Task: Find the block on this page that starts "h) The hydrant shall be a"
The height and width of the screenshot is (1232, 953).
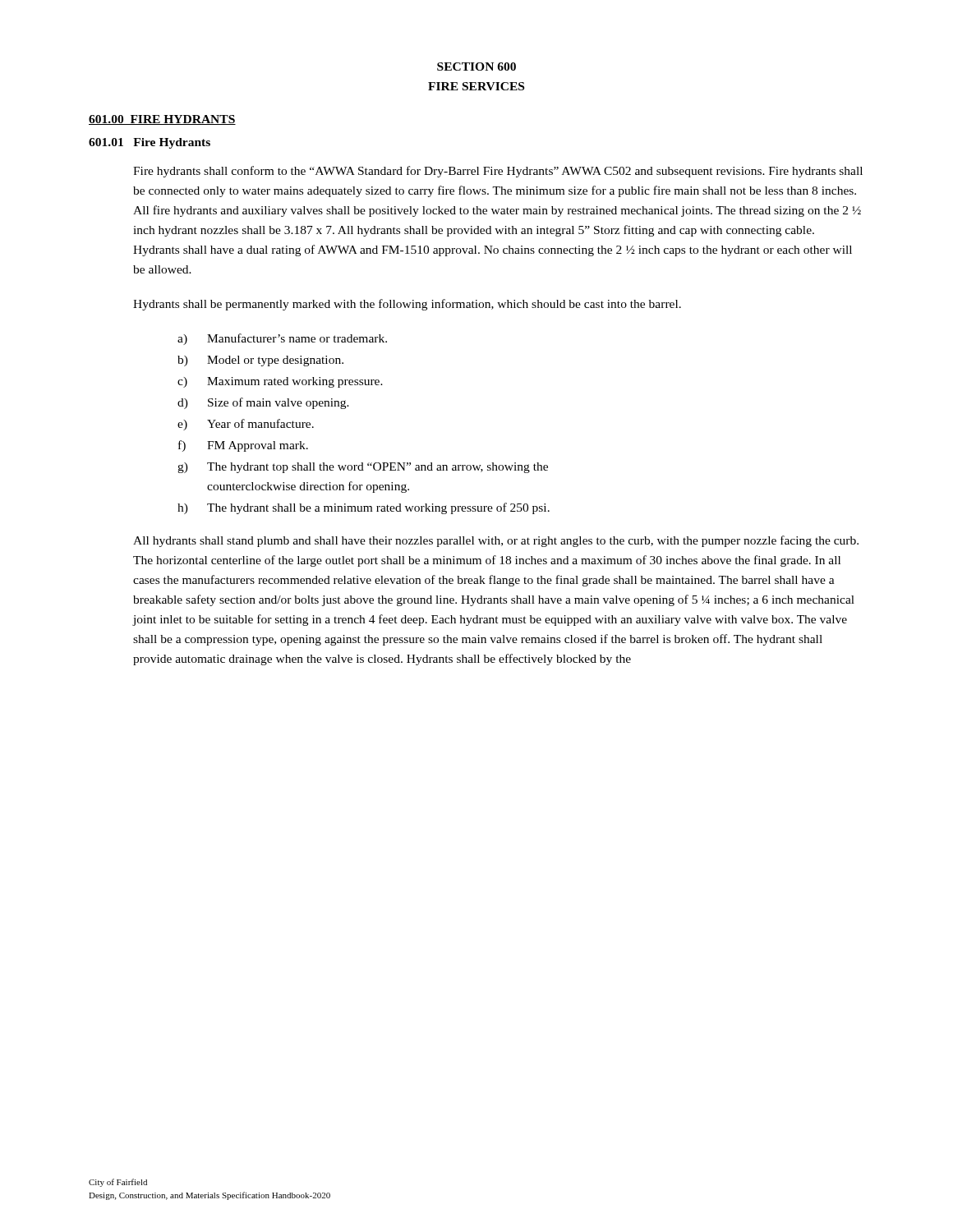Action: (x=364, y=508)
